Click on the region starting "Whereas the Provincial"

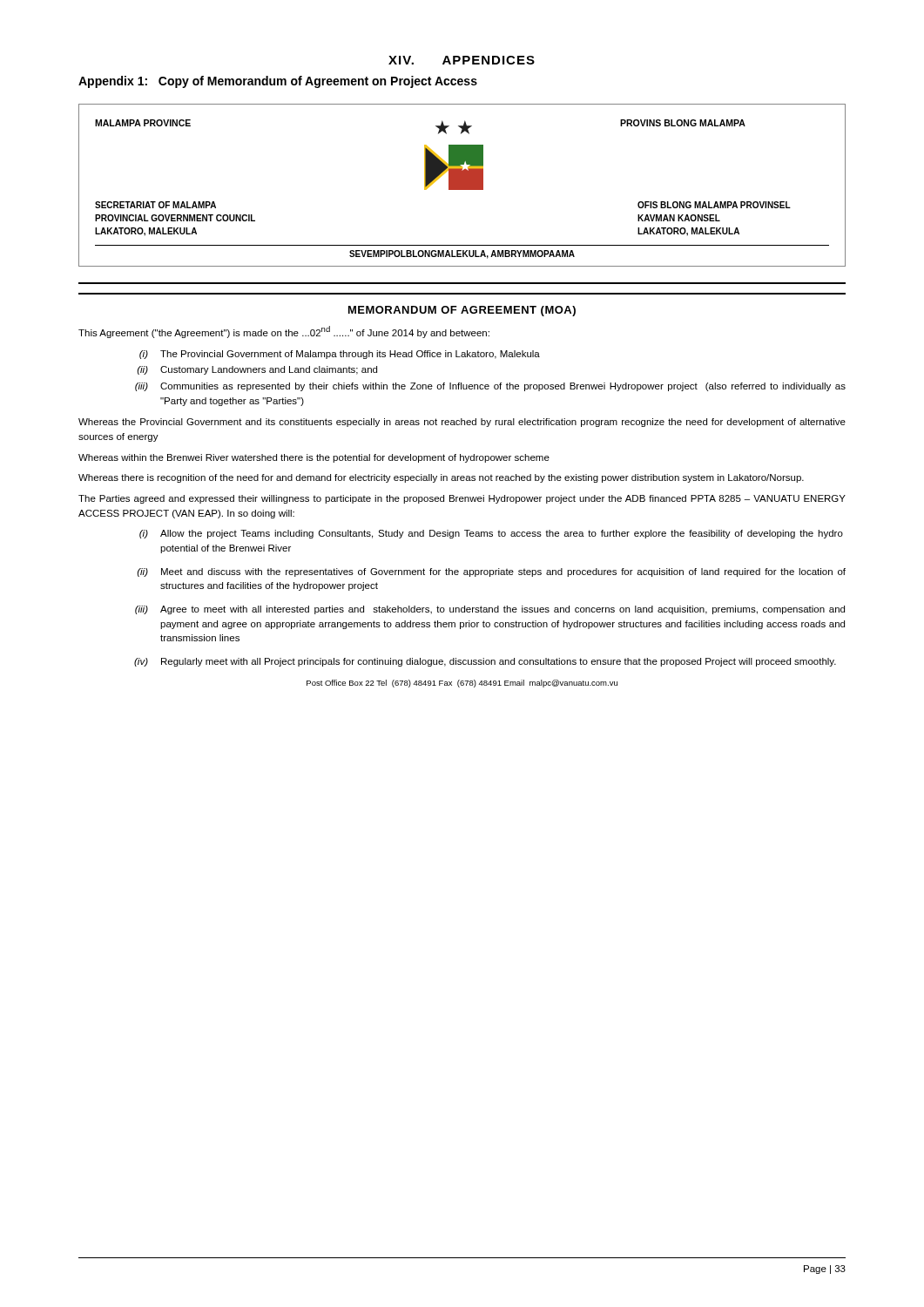click(462, 429)
